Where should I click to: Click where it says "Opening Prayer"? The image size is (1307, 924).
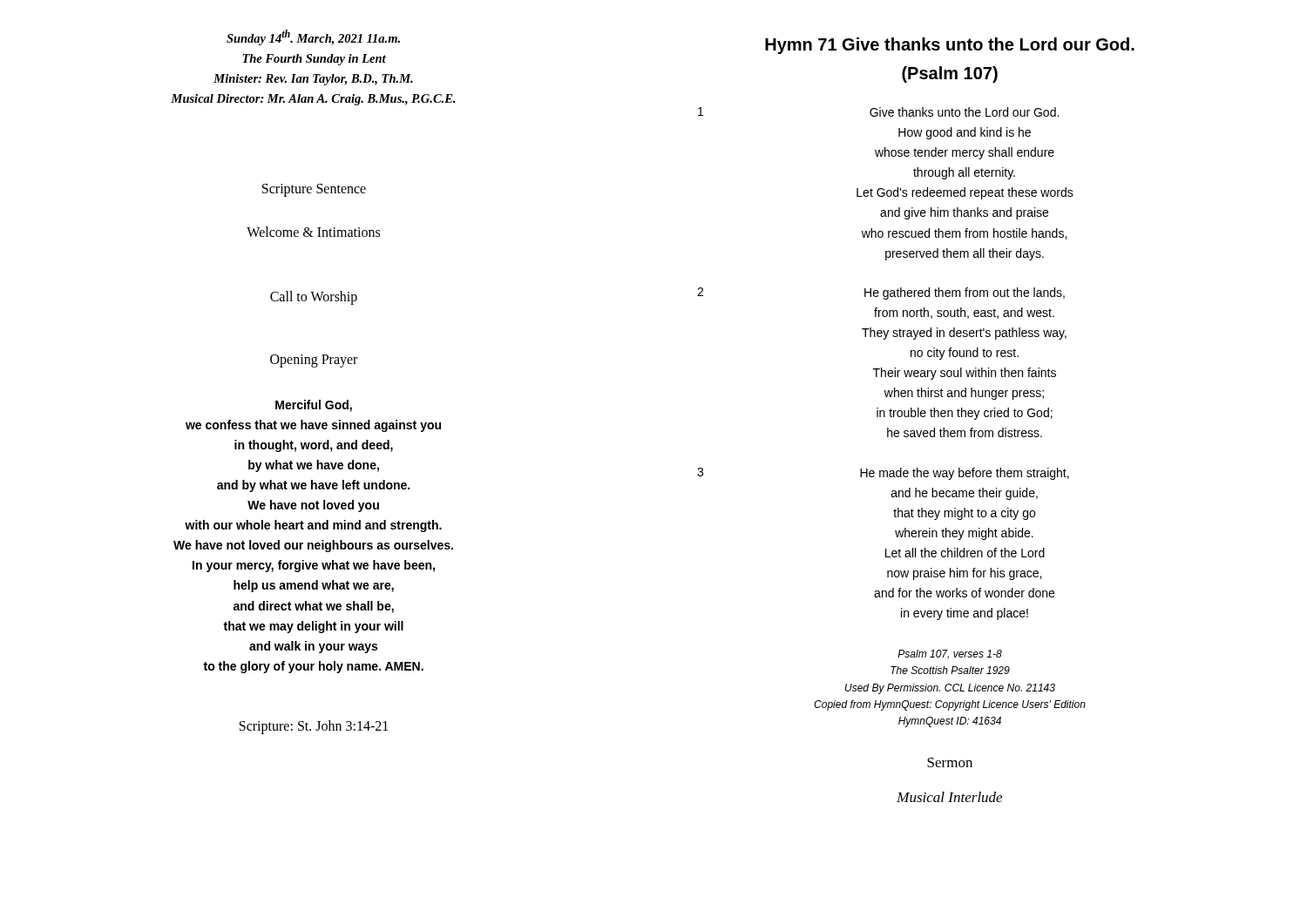(314, 359)
